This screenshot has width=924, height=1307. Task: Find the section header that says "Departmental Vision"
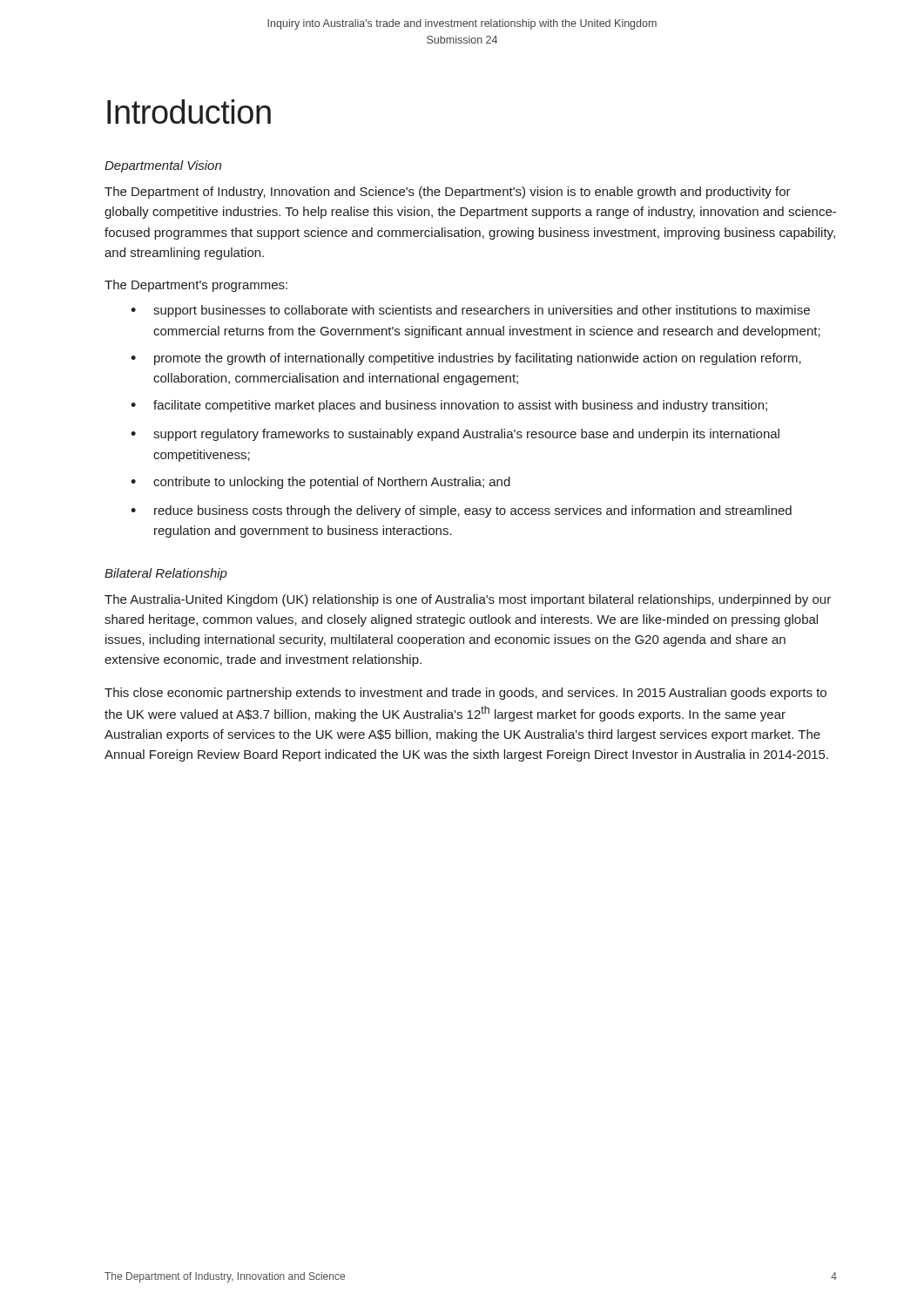[x=163, y=165]
